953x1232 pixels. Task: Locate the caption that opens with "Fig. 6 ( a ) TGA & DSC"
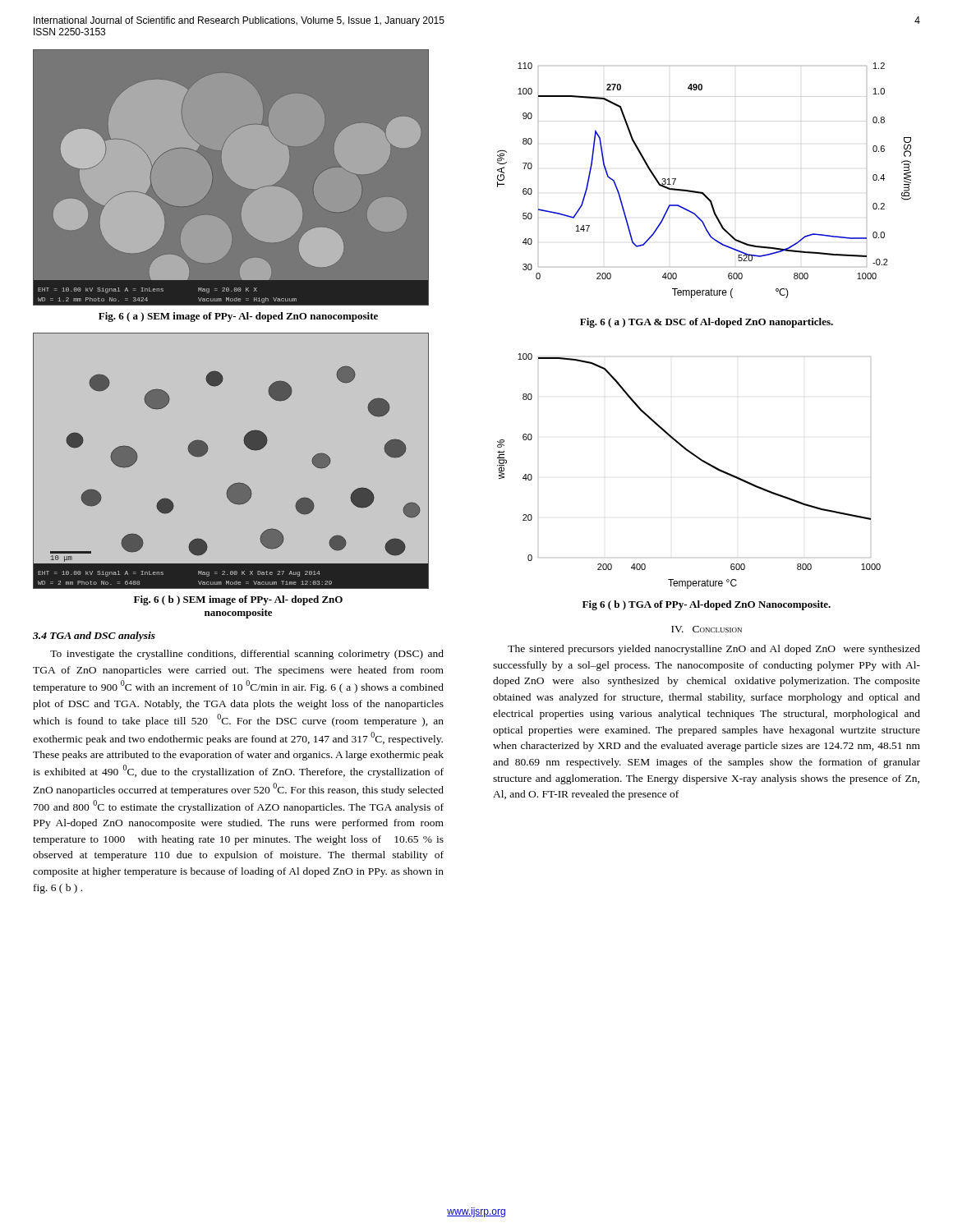pos(707,322)
